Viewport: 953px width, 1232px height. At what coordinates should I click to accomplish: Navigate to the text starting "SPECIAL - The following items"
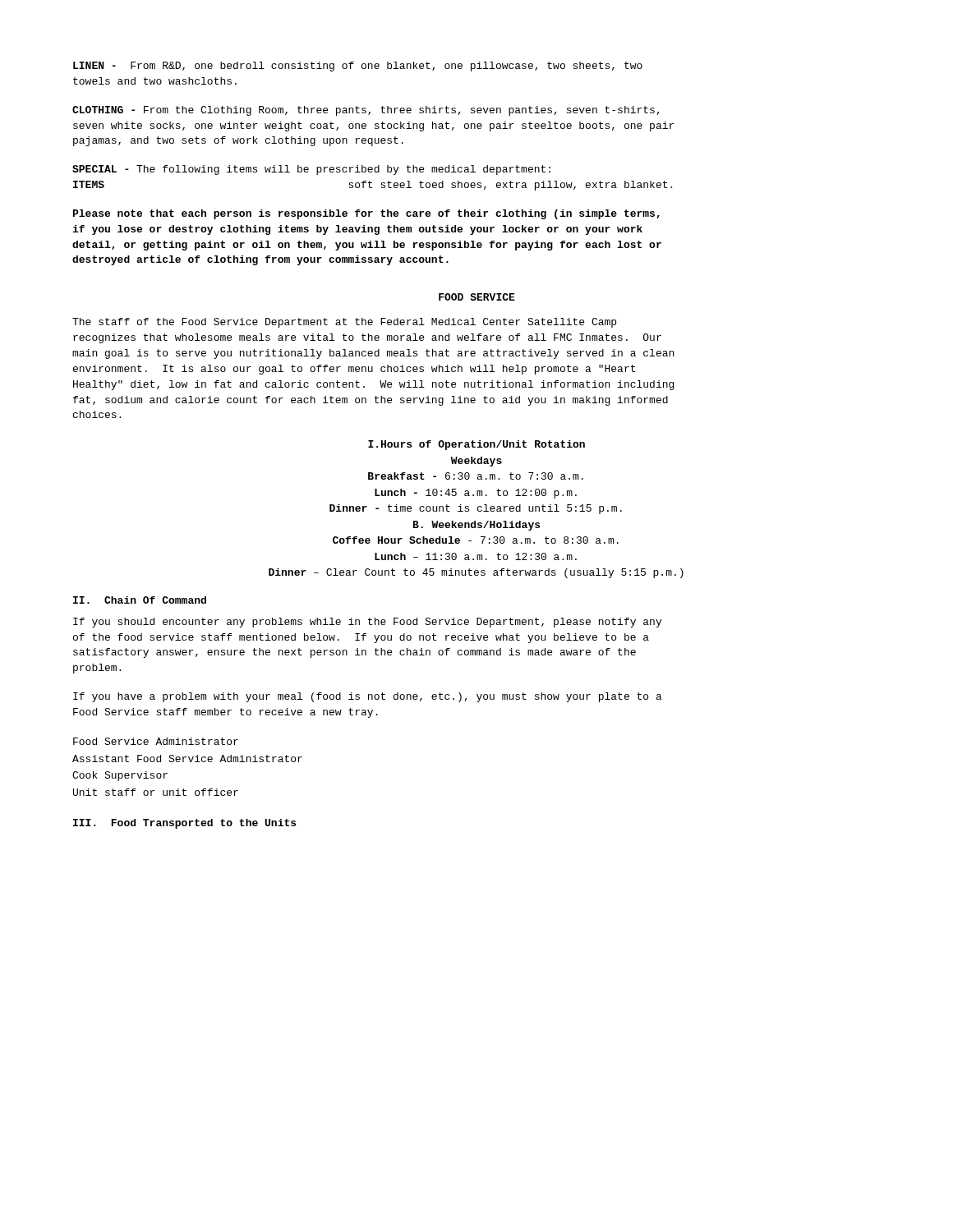tap(374, 178)
